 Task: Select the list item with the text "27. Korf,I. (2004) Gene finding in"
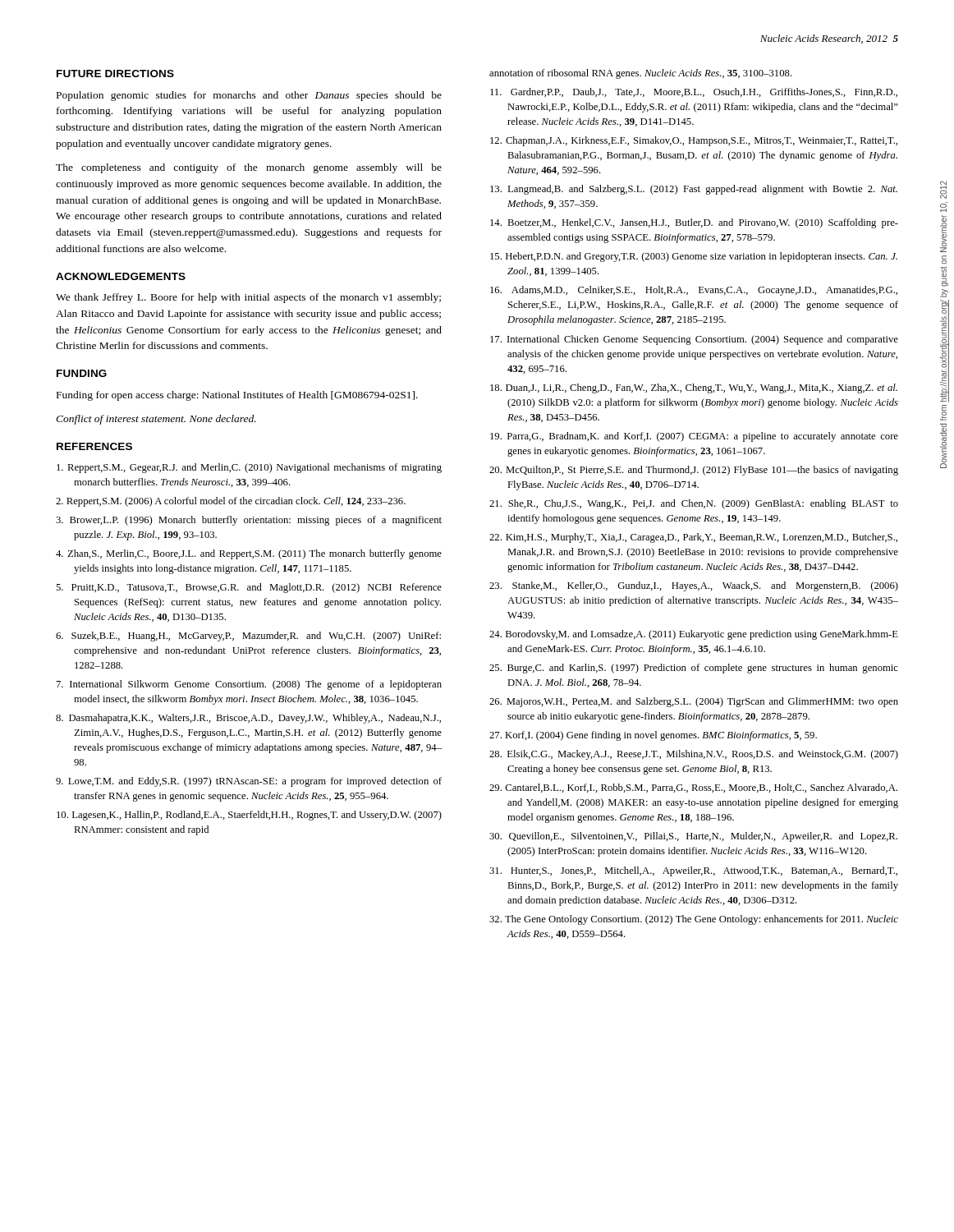click(653, 735)
